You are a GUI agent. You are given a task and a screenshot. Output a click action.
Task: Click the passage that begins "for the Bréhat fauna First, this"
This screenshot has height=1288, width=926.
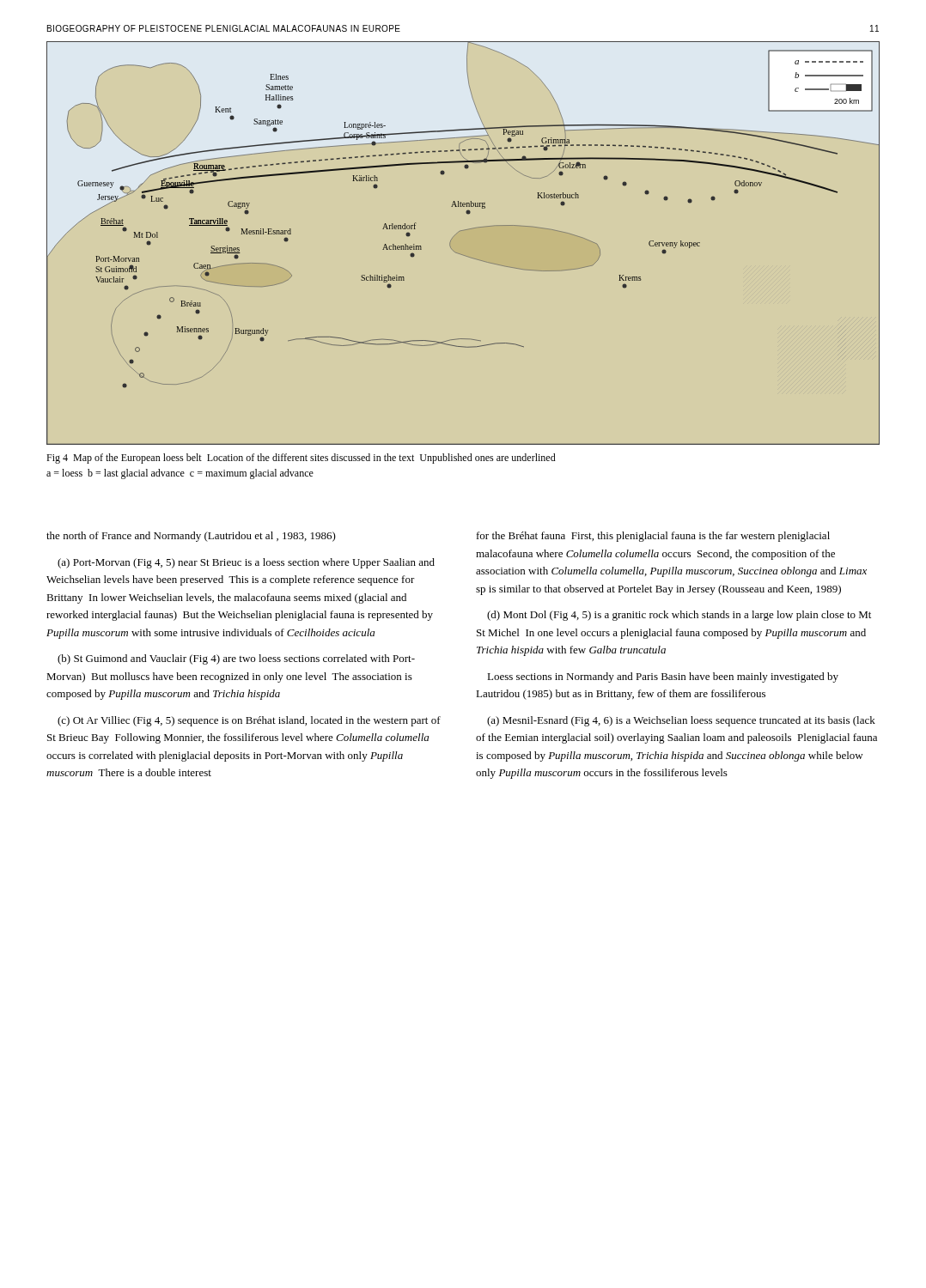653,537
